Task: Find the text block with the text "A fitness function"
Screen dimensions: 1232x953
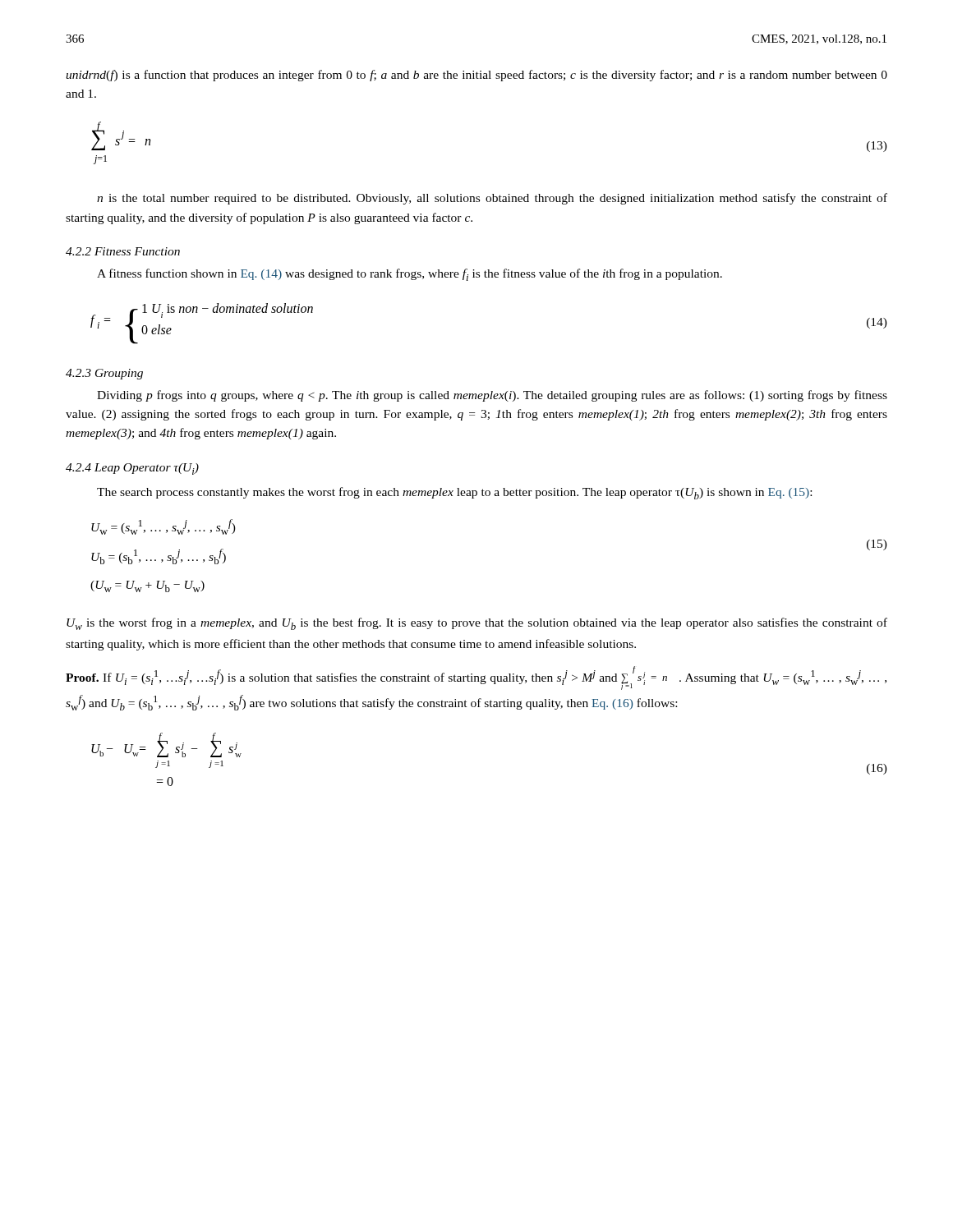Action: 410,275
